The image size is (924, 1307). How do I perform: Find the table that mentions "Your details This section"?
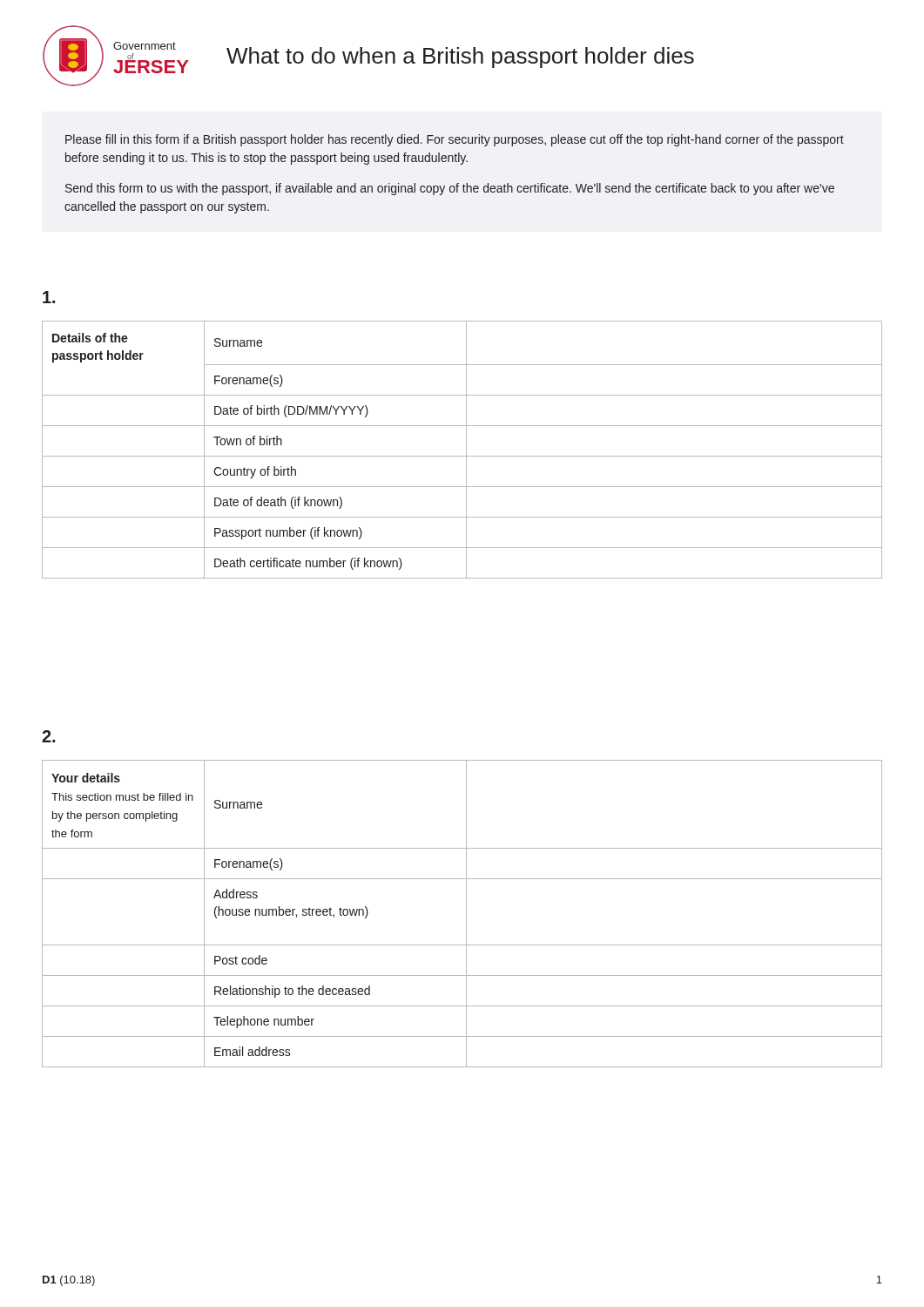[x=462, y=914]
